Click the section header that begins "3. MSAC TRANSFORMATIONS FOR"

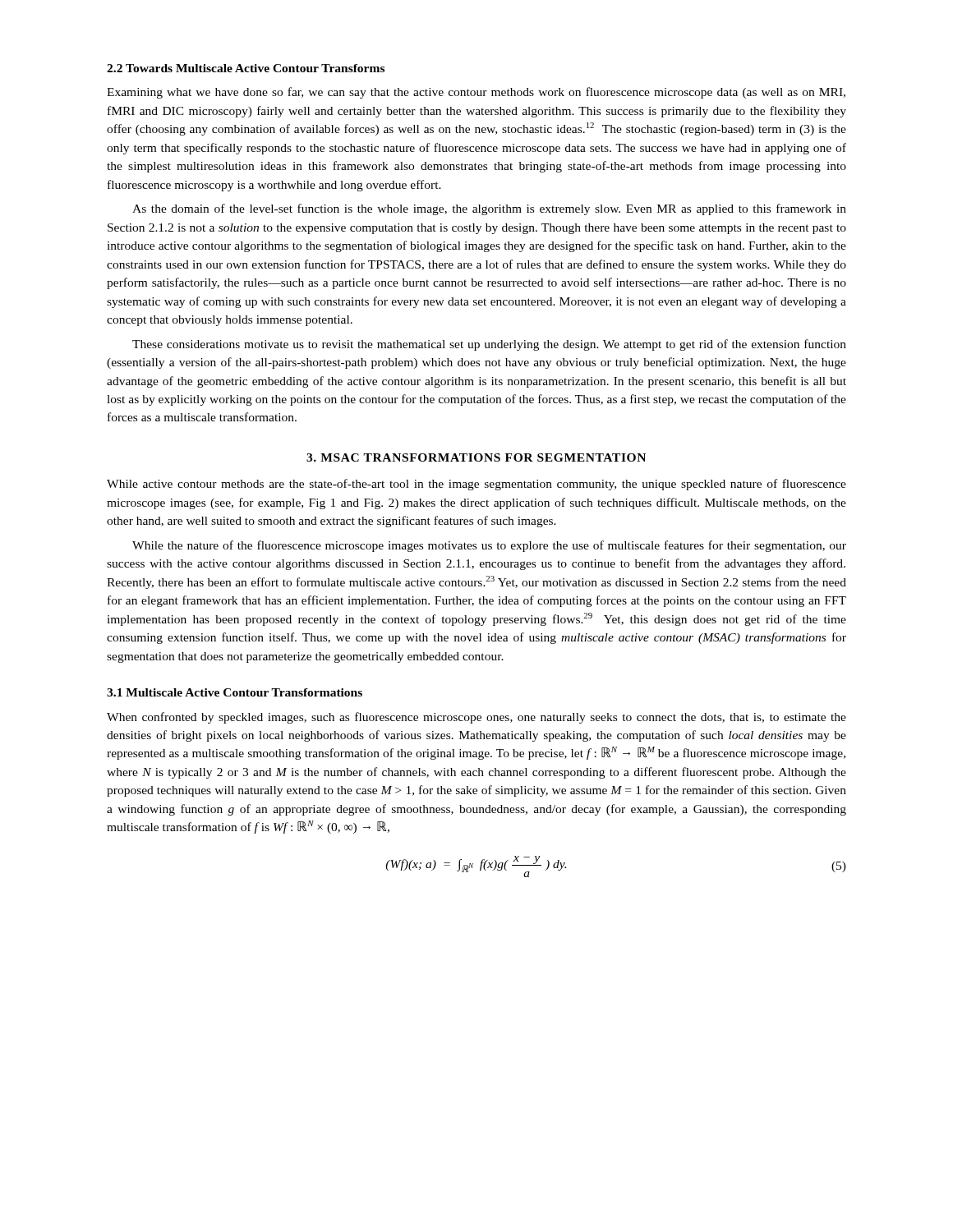click(x=476, y=457)
